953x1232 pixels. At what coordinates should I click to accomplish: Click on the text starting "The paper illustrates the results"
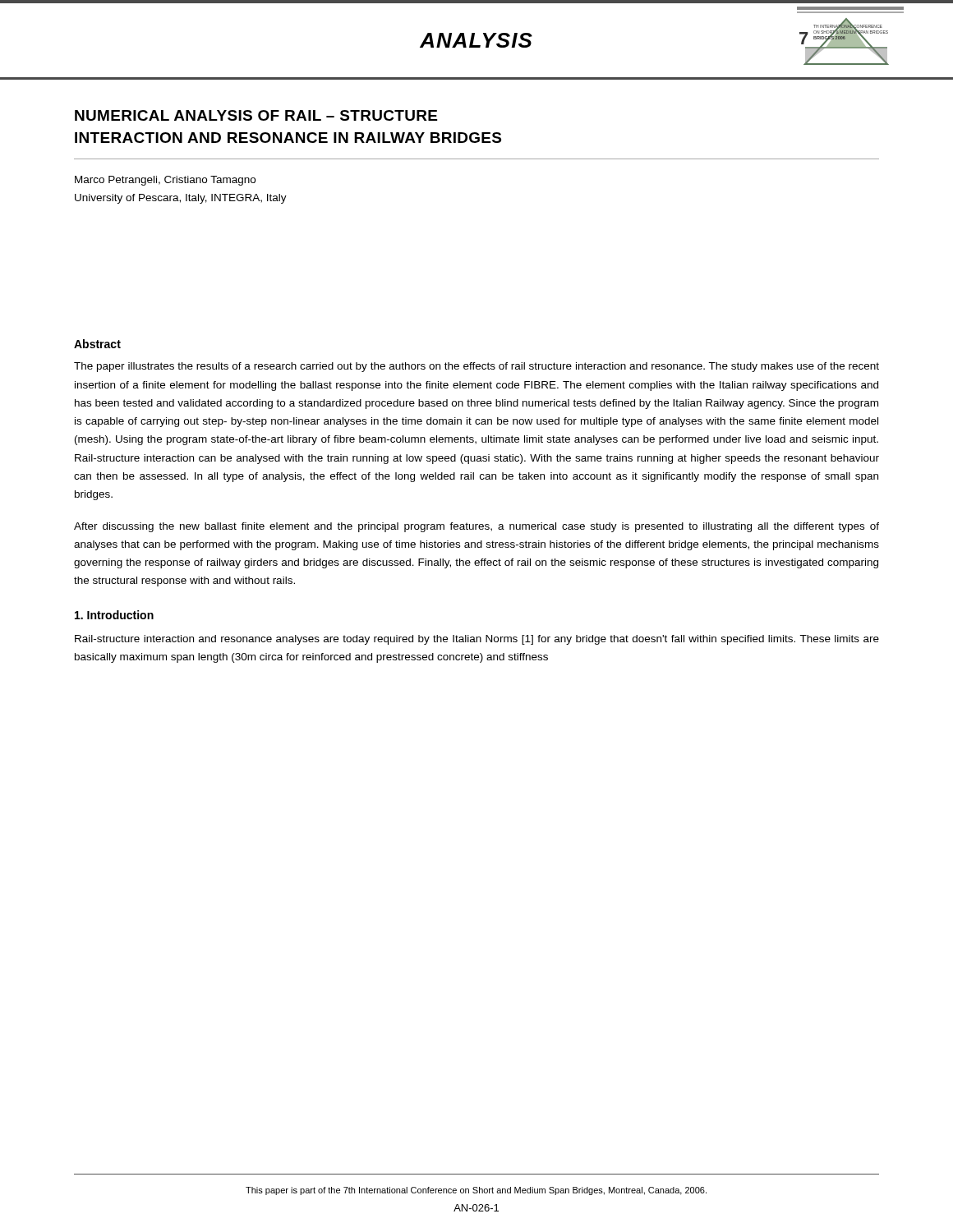tap(476, 430)
